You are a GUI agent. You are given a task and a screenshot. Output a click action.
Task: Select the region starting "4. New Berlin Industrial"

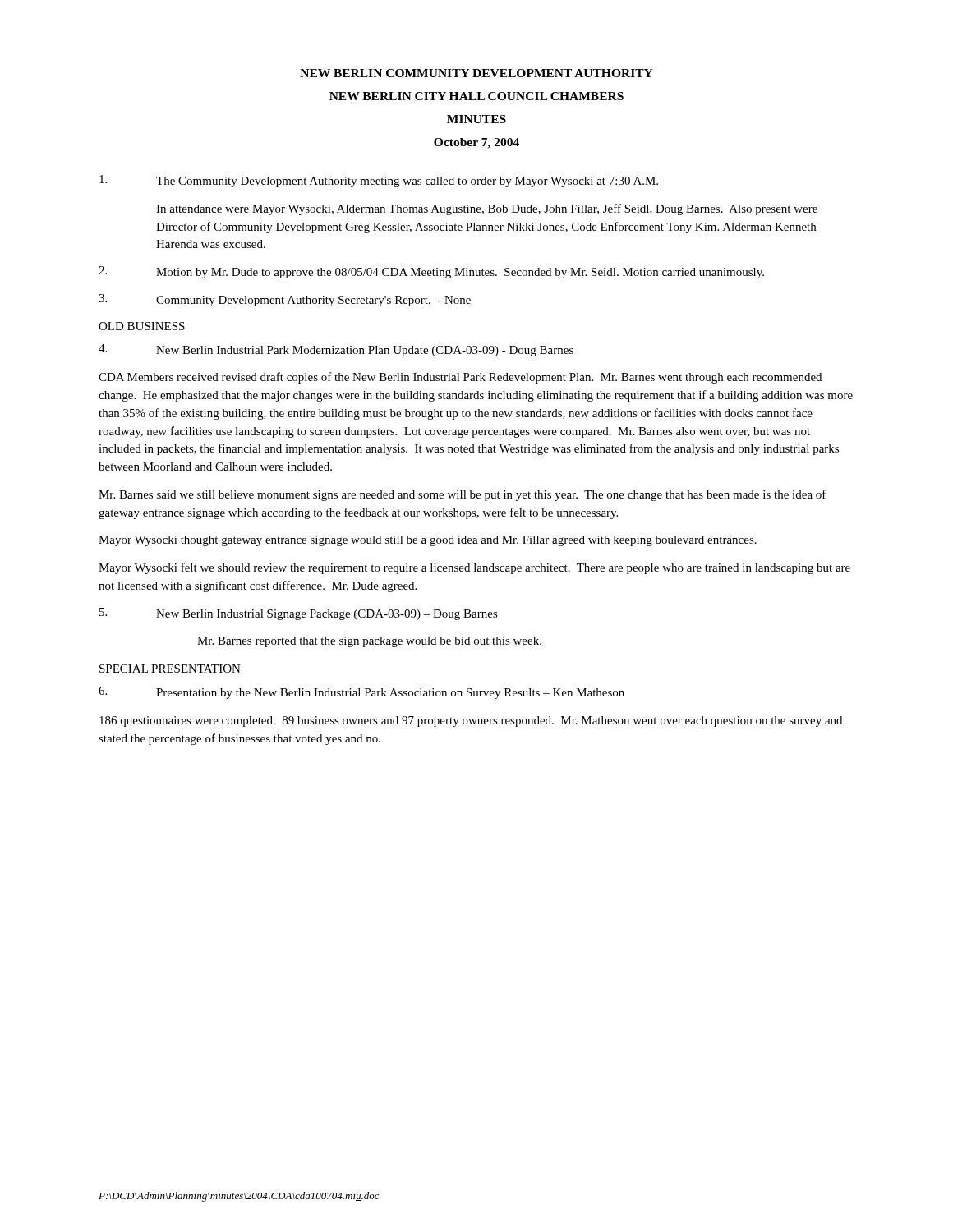point(476,350)
